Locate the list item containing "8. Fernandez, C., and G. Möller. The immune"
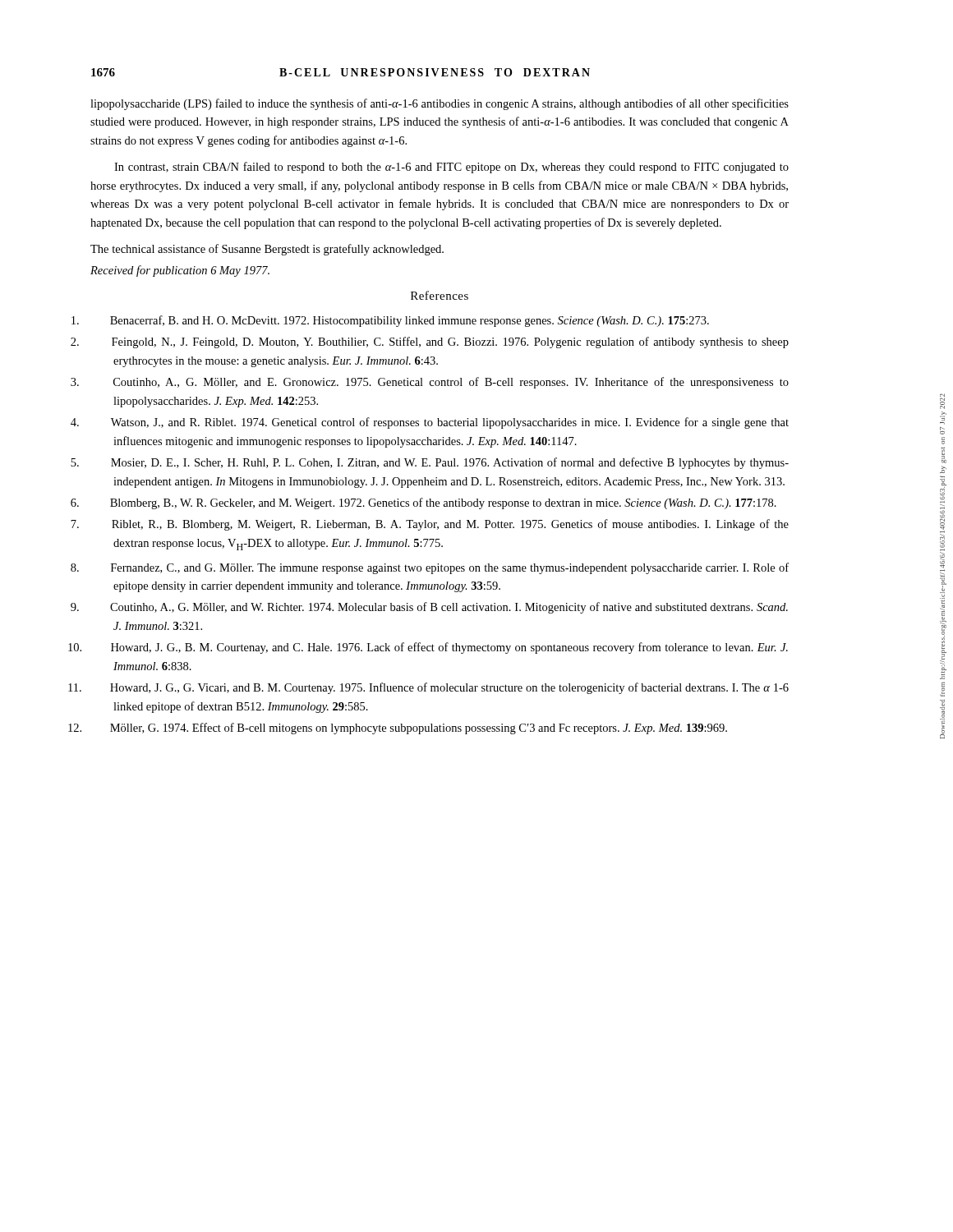 (x=440, y=575)
